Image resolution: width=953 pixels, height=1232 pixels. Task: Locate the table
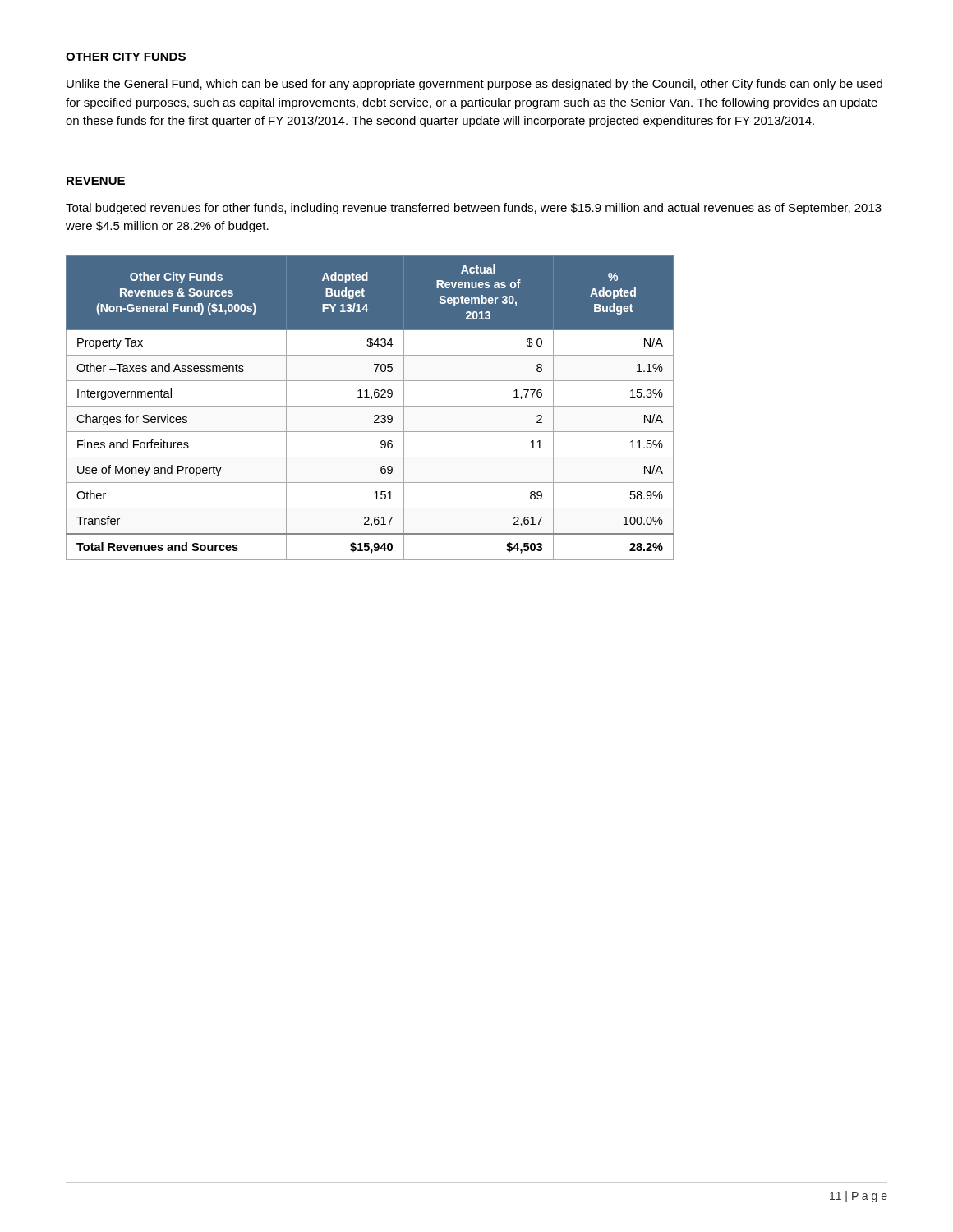370,408
